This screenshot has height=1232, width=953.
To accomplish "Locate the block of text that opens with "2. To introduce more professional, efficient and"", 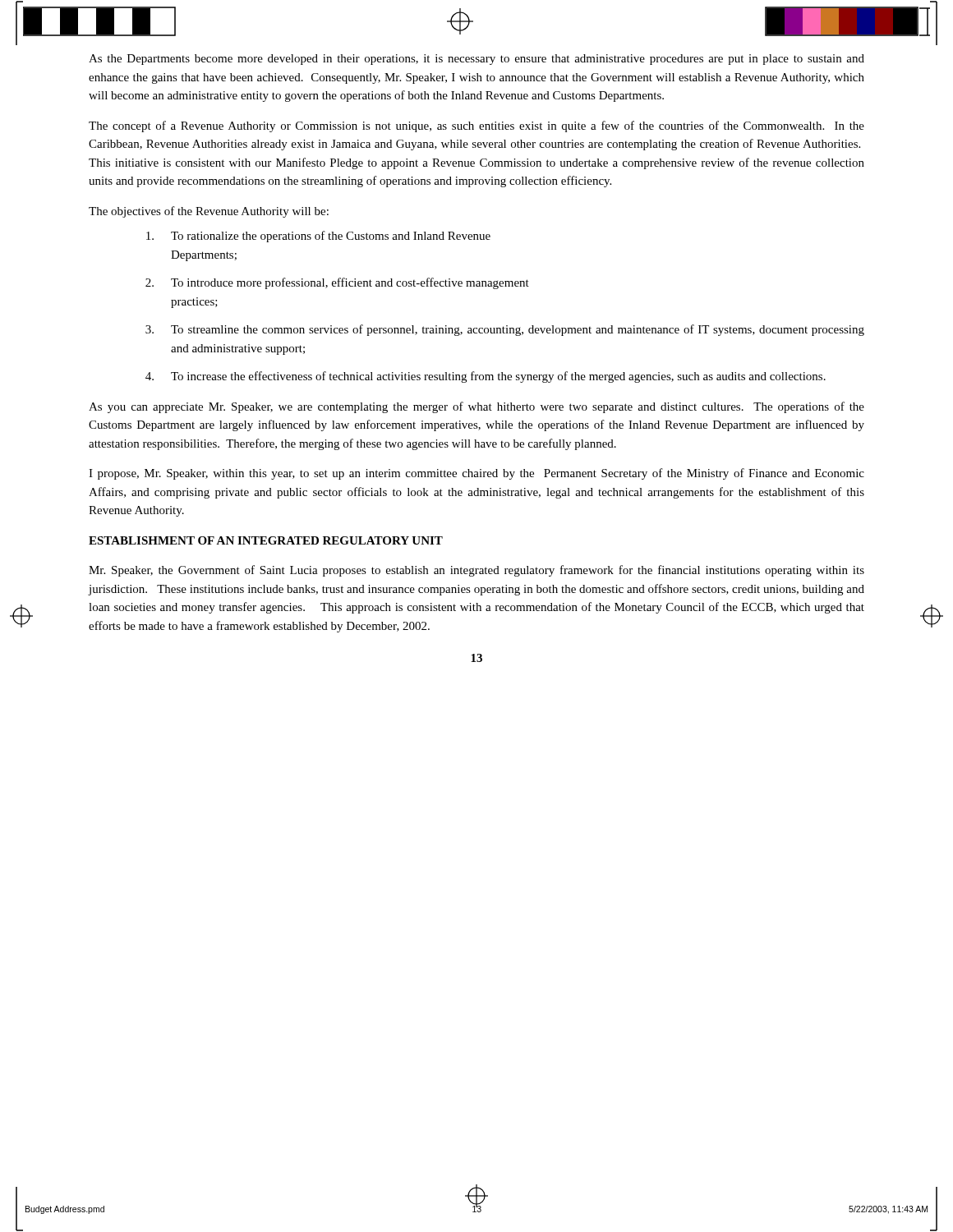I will coord(476,292).
